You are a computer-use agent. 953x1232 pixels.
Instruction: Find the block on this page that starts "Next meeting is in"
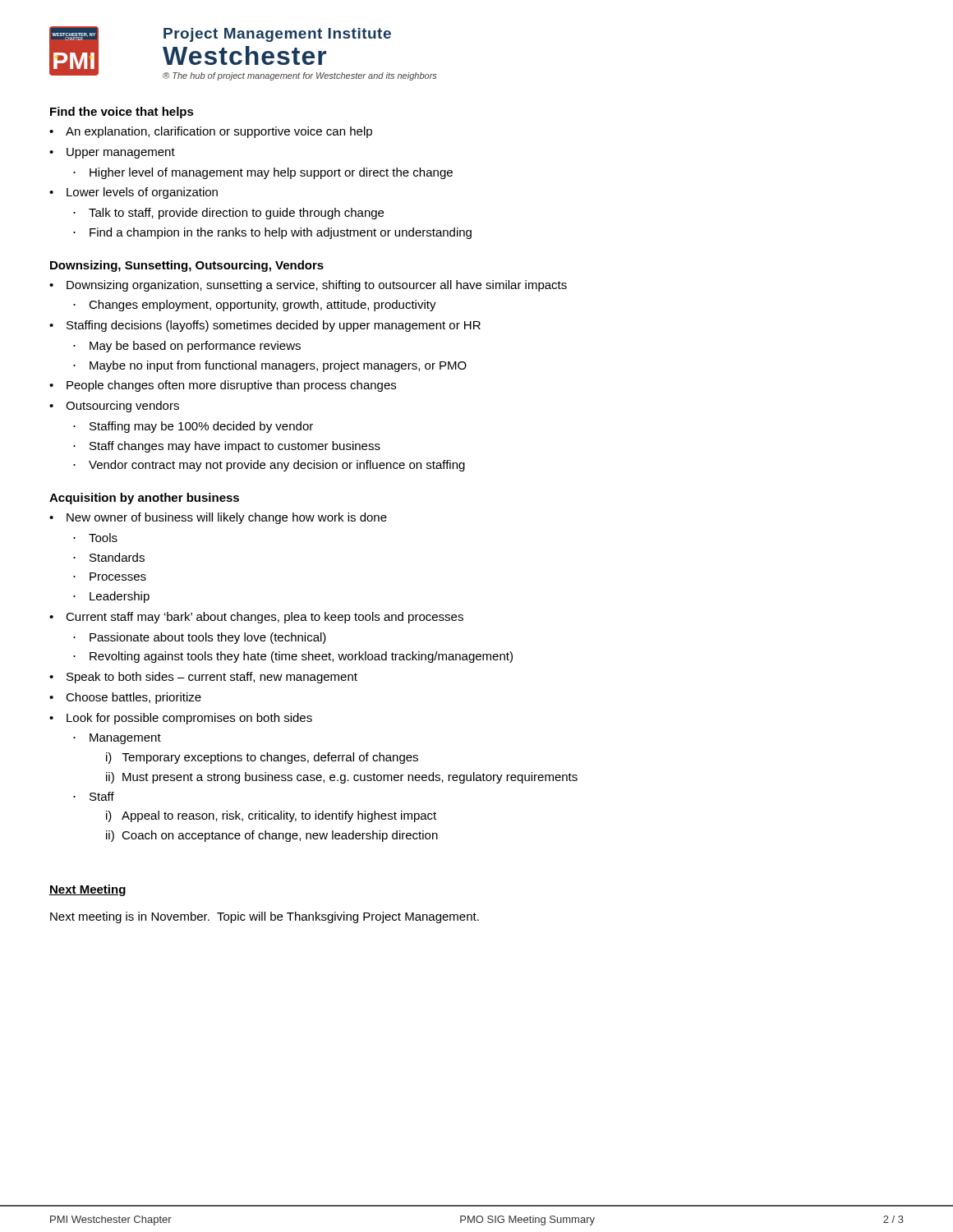264,916
